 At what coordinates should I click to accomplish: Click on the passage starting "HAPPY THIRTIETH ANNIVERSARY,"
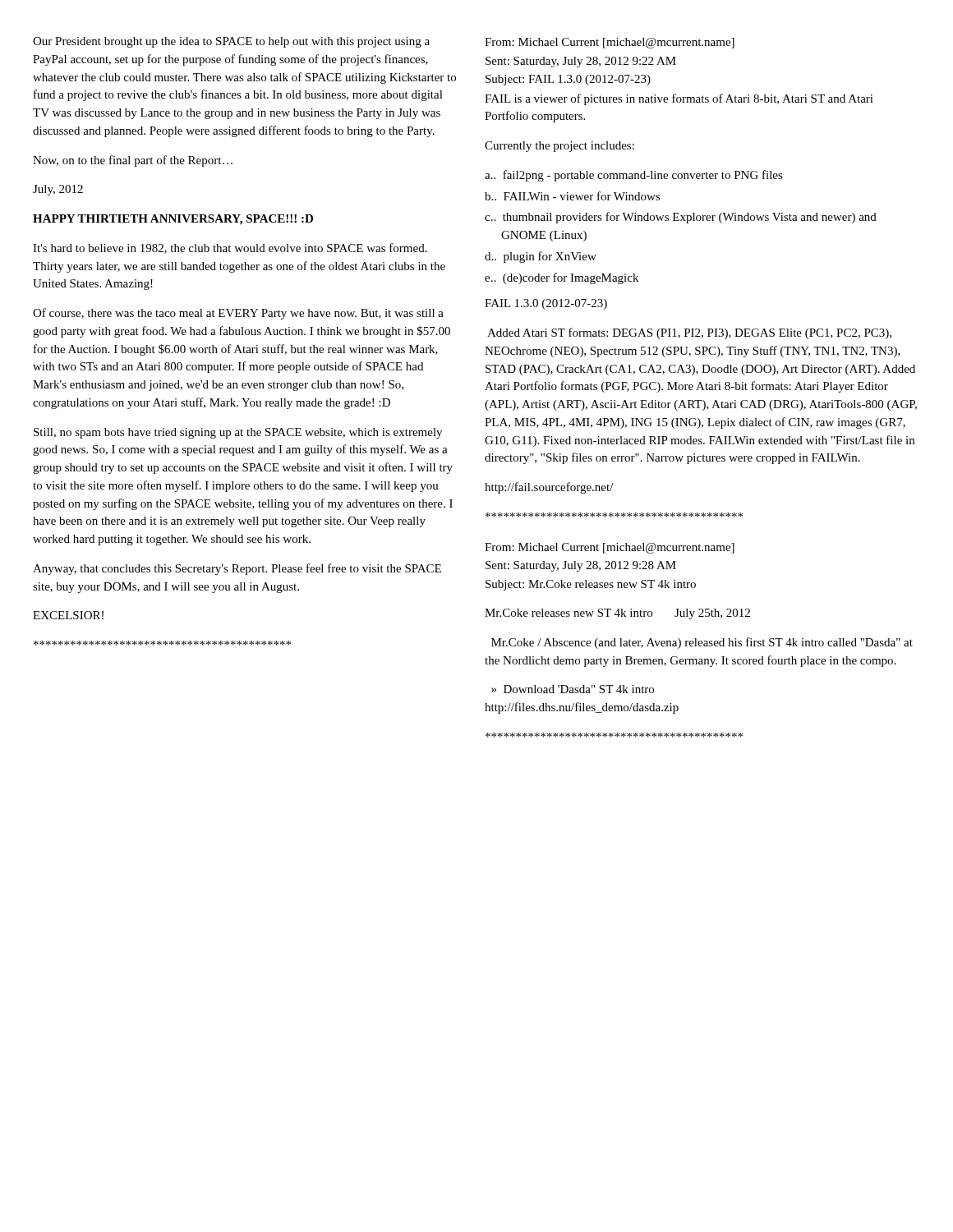tap(246, 219)
